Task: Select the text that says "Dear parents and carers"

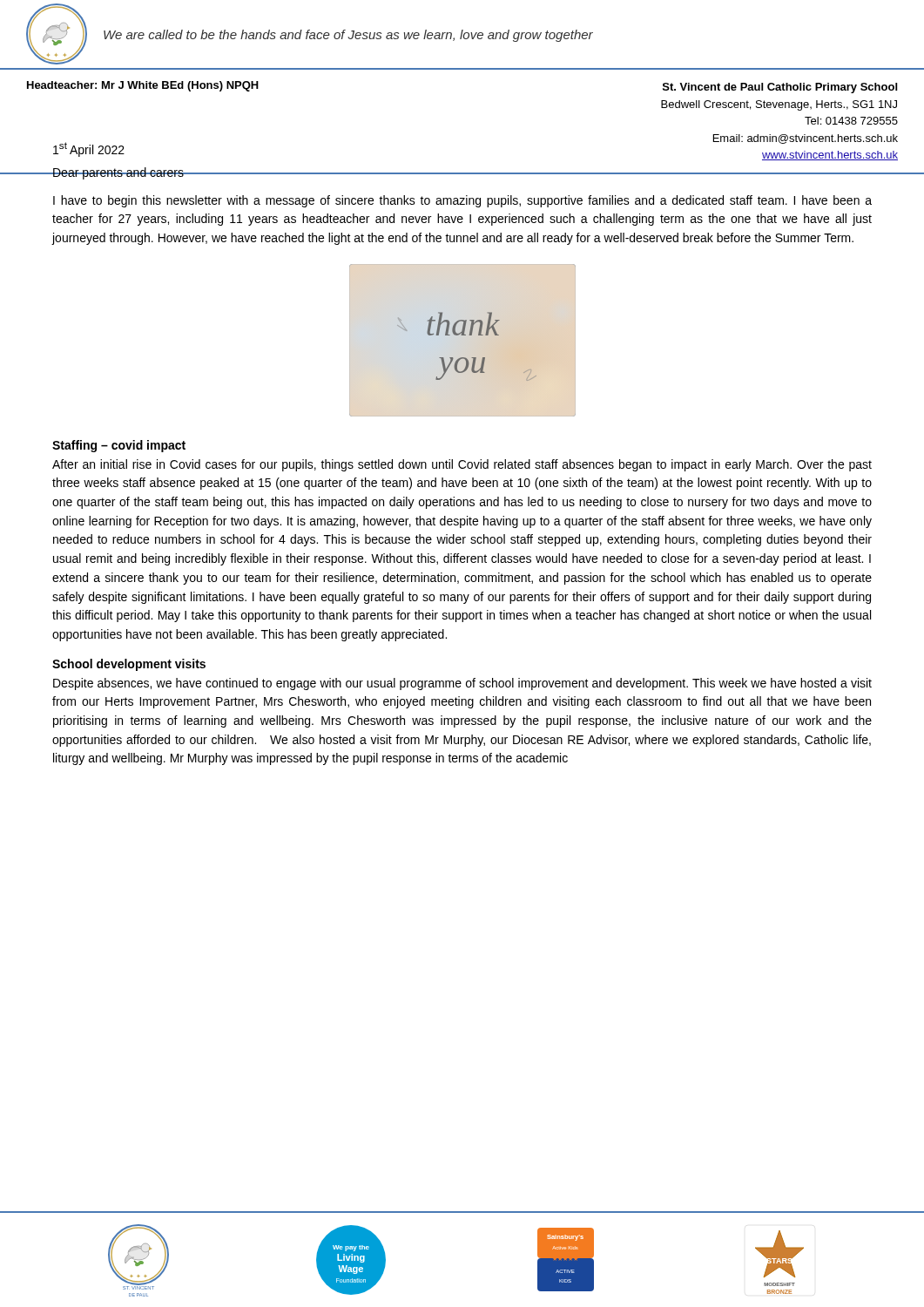Action: (118, 172)
